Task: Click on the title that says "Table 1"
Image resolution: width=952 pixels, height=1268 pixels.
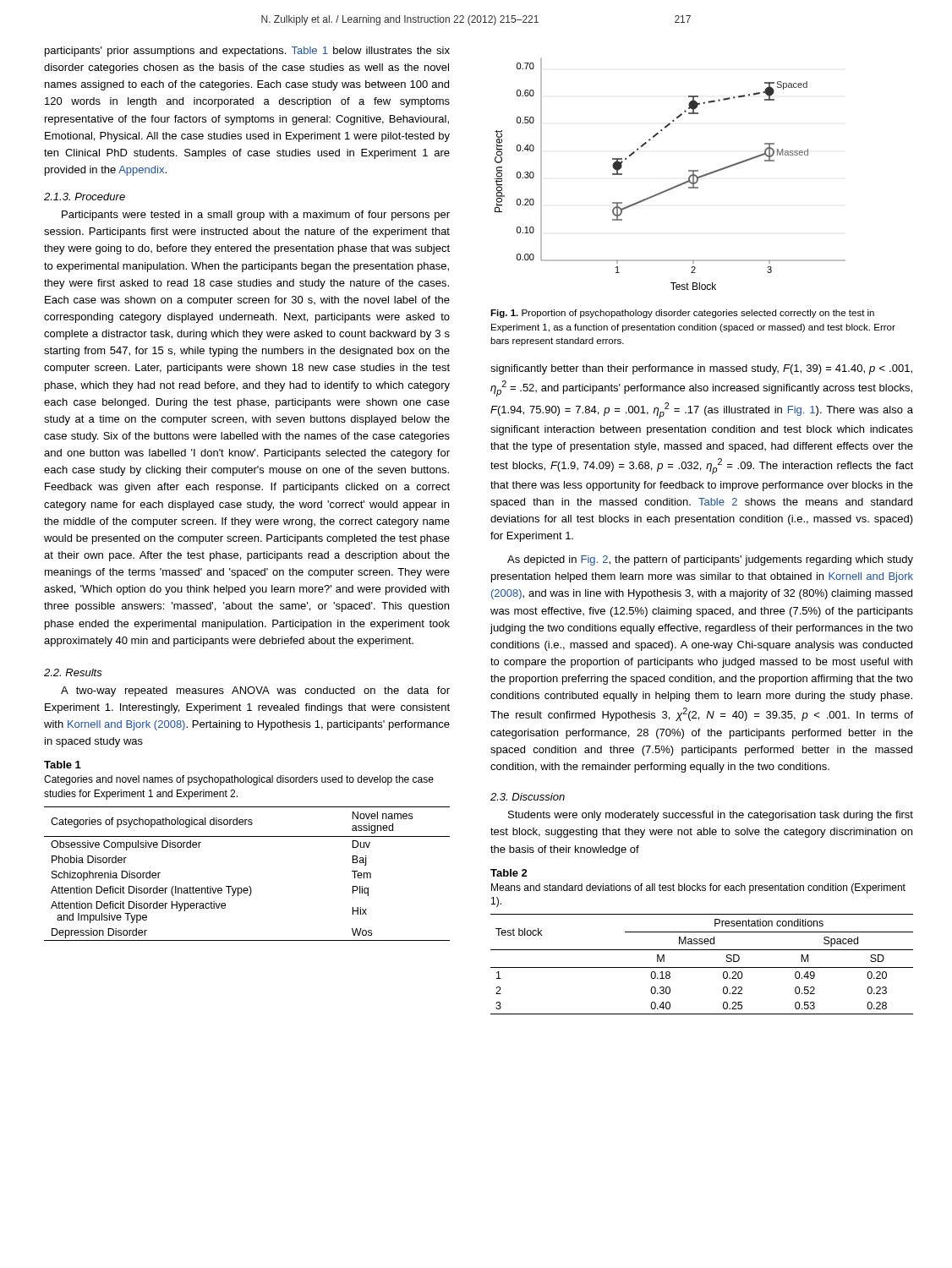Action: 62,765
